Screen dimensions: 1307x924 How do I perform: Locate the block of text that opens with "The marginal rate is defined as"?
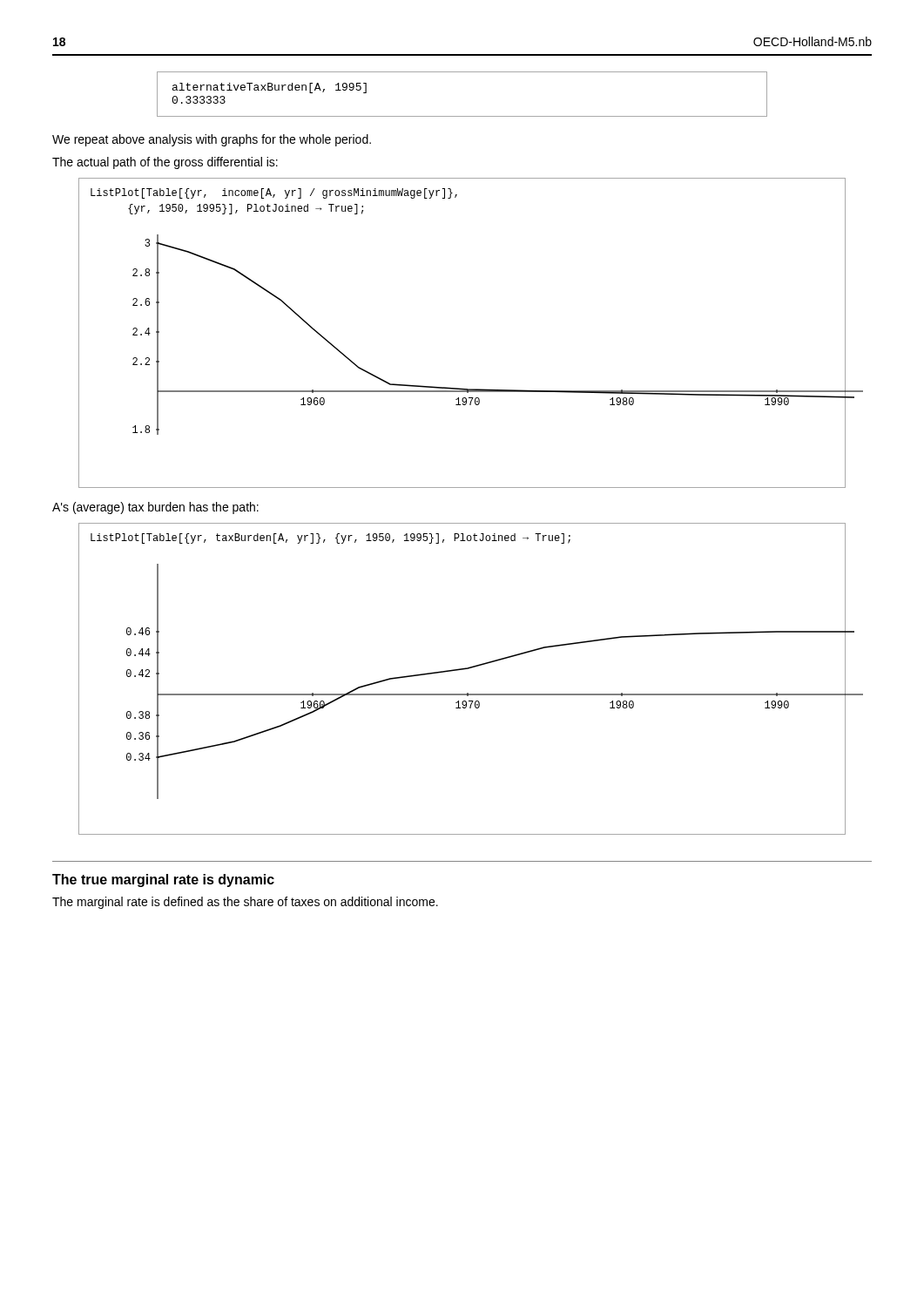click(x=245, y=902)
